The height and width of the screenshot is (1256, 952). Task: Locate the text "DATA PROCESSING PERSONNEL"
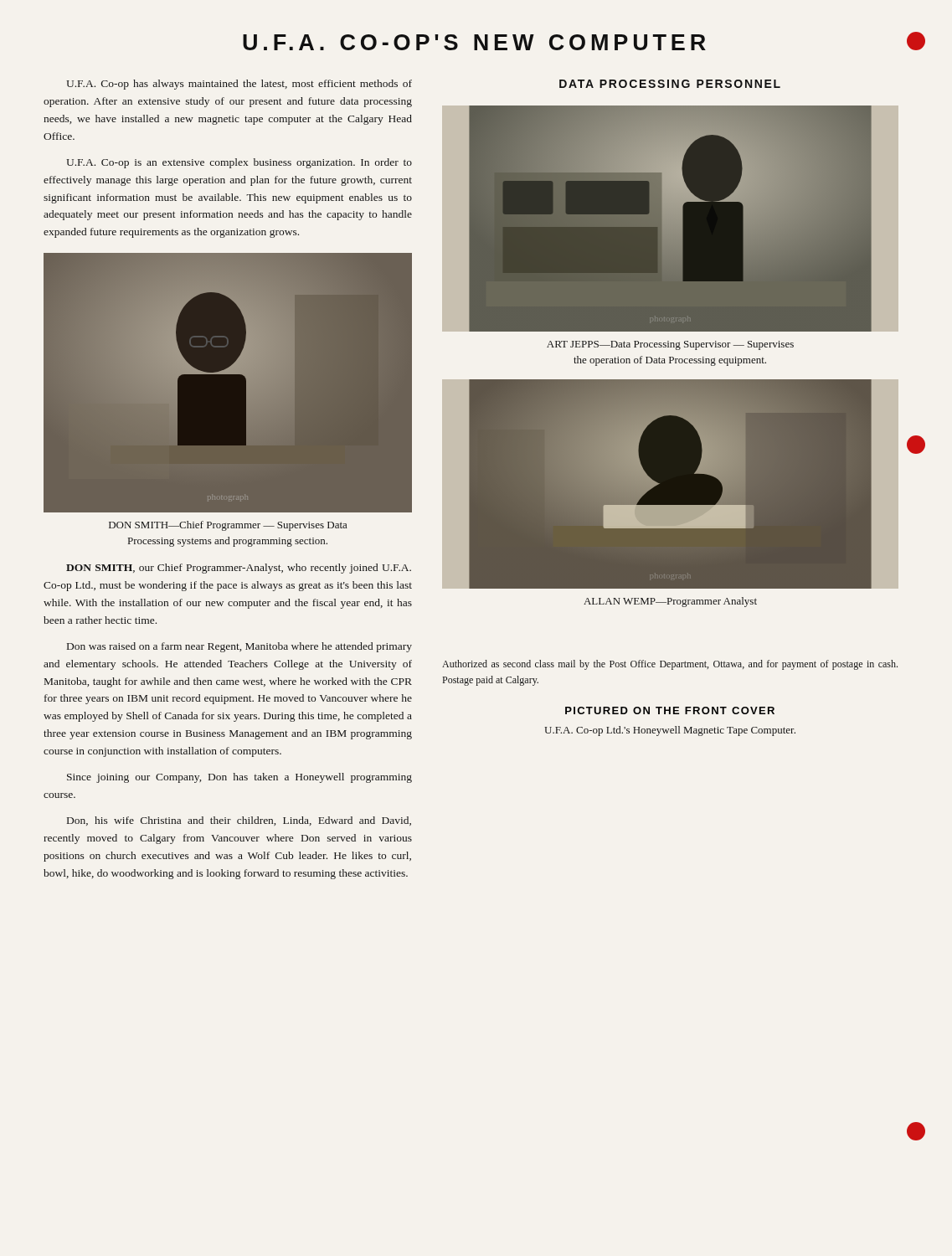click(670, 84)
